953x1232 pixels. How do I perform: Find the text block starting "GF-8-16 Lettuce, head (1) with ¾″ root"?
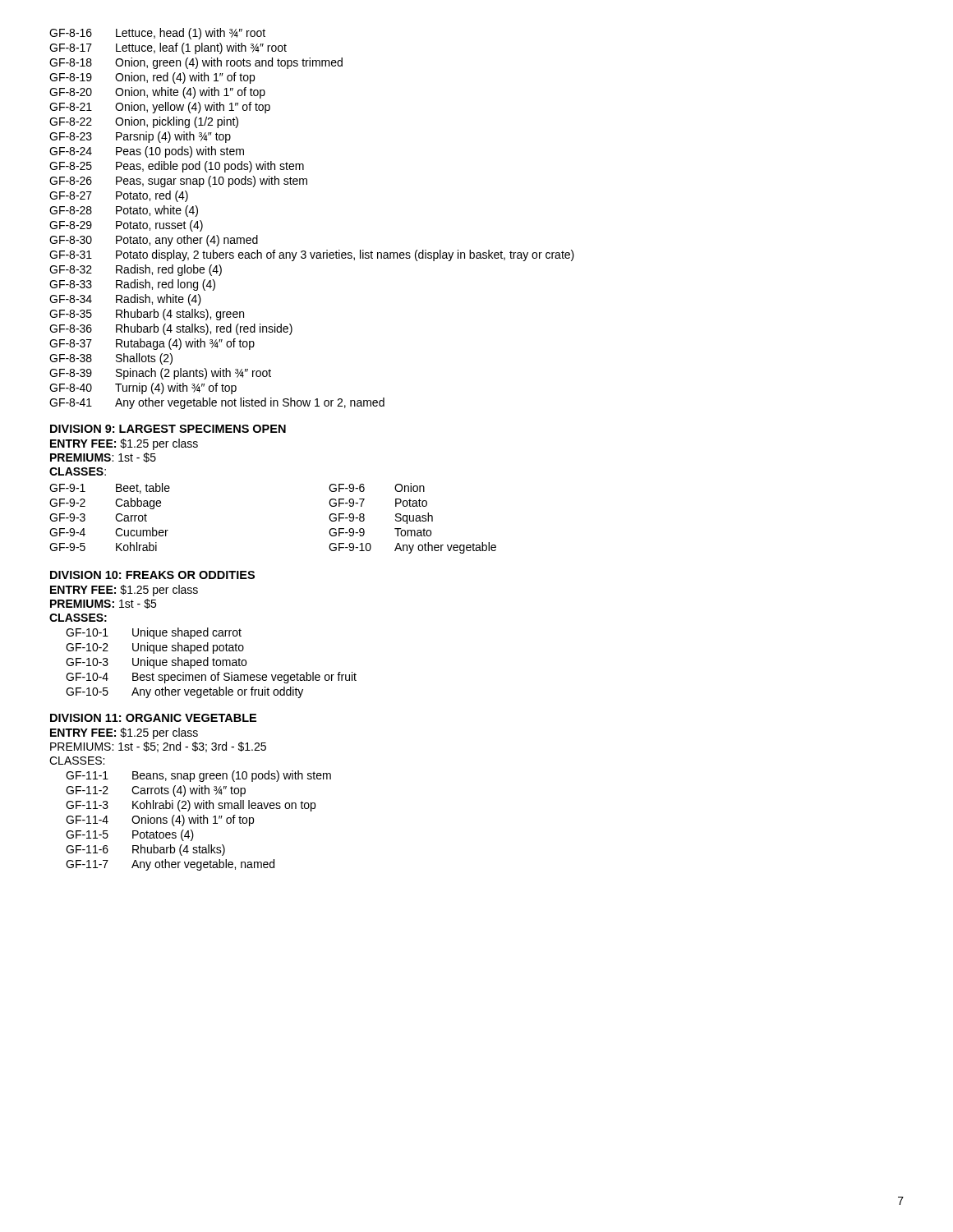[157, 33]
